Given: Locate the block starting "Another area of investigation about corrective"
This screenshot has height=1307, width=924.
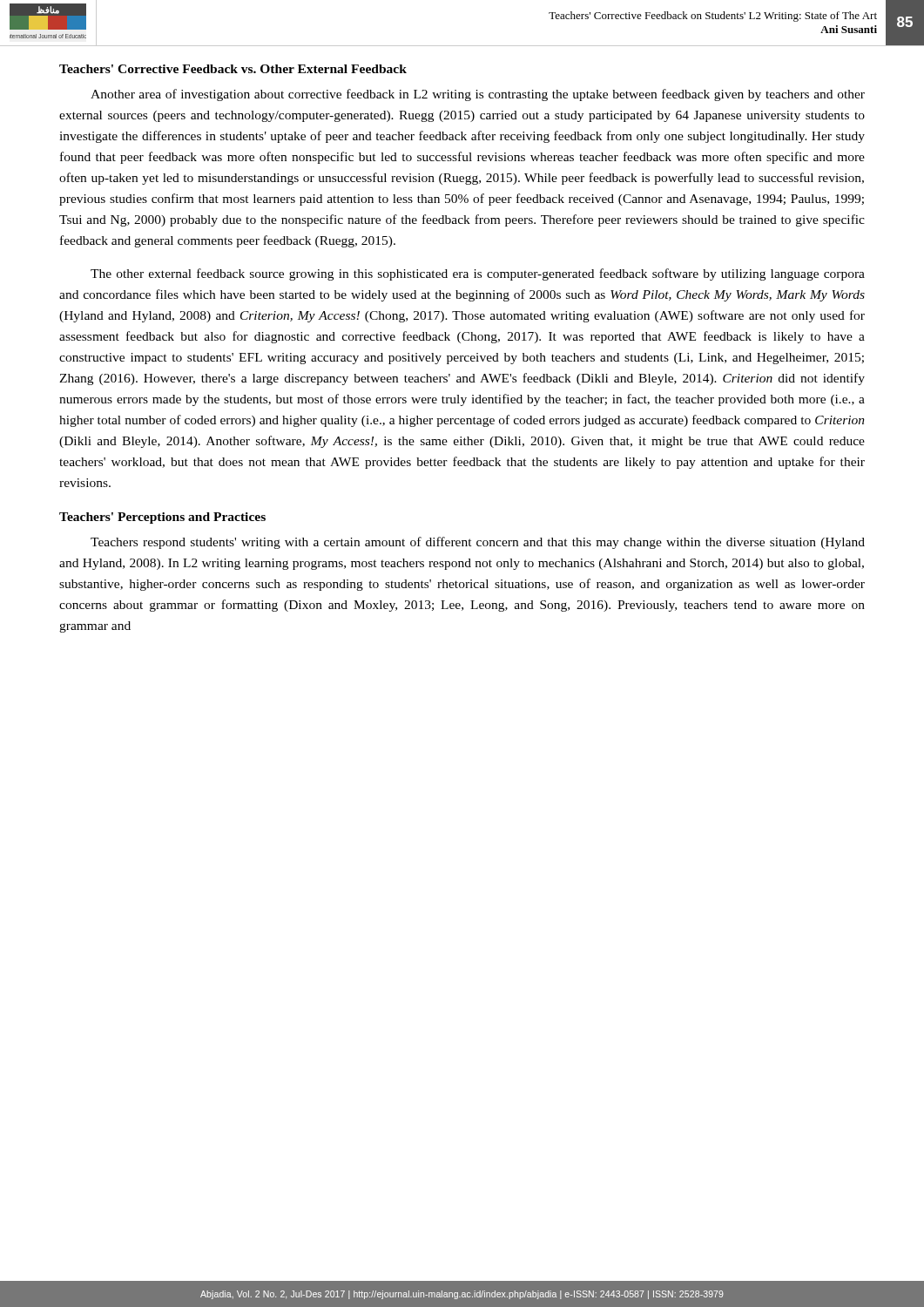Looking at the screenshot, I should coord(462,167).
